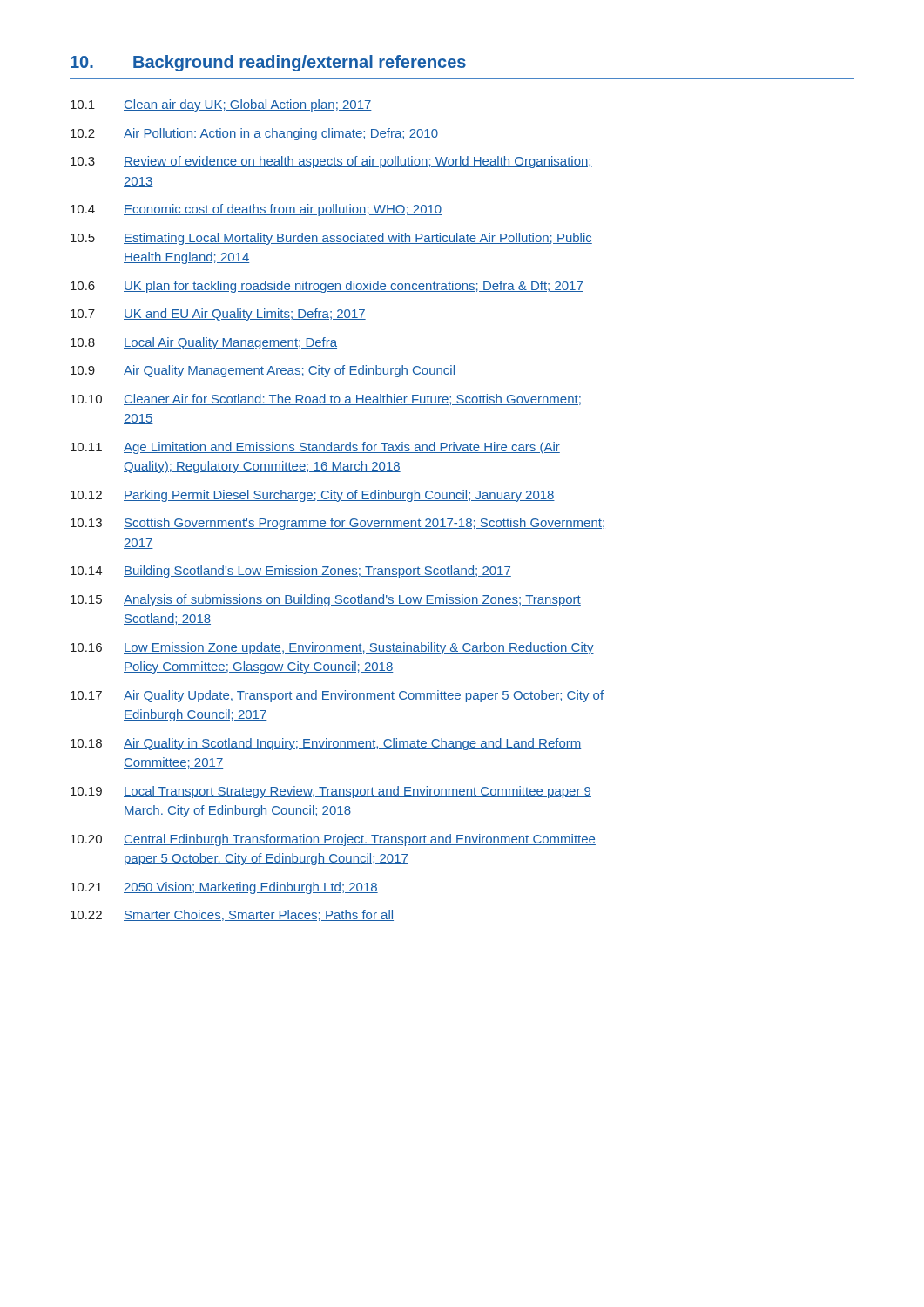Find the list item with the text "10.12 Parking Permit Diesel Surcharge;"
This screenshot has height=1307, width=924.
(312, 495)
